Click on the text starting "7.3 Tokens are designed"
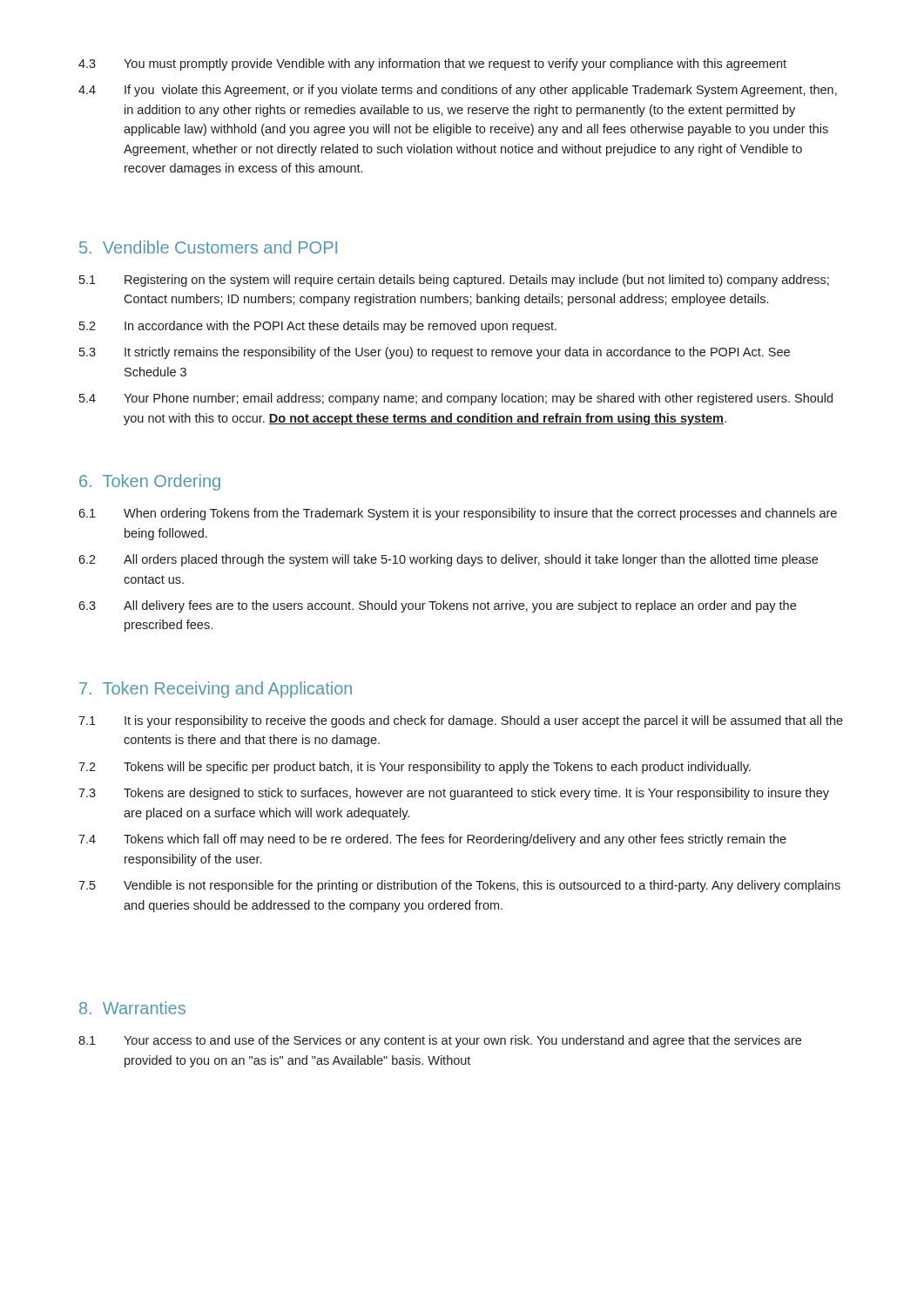This screenshot has height=1307, width=924. pyautogui.click(x=462, y=803)
